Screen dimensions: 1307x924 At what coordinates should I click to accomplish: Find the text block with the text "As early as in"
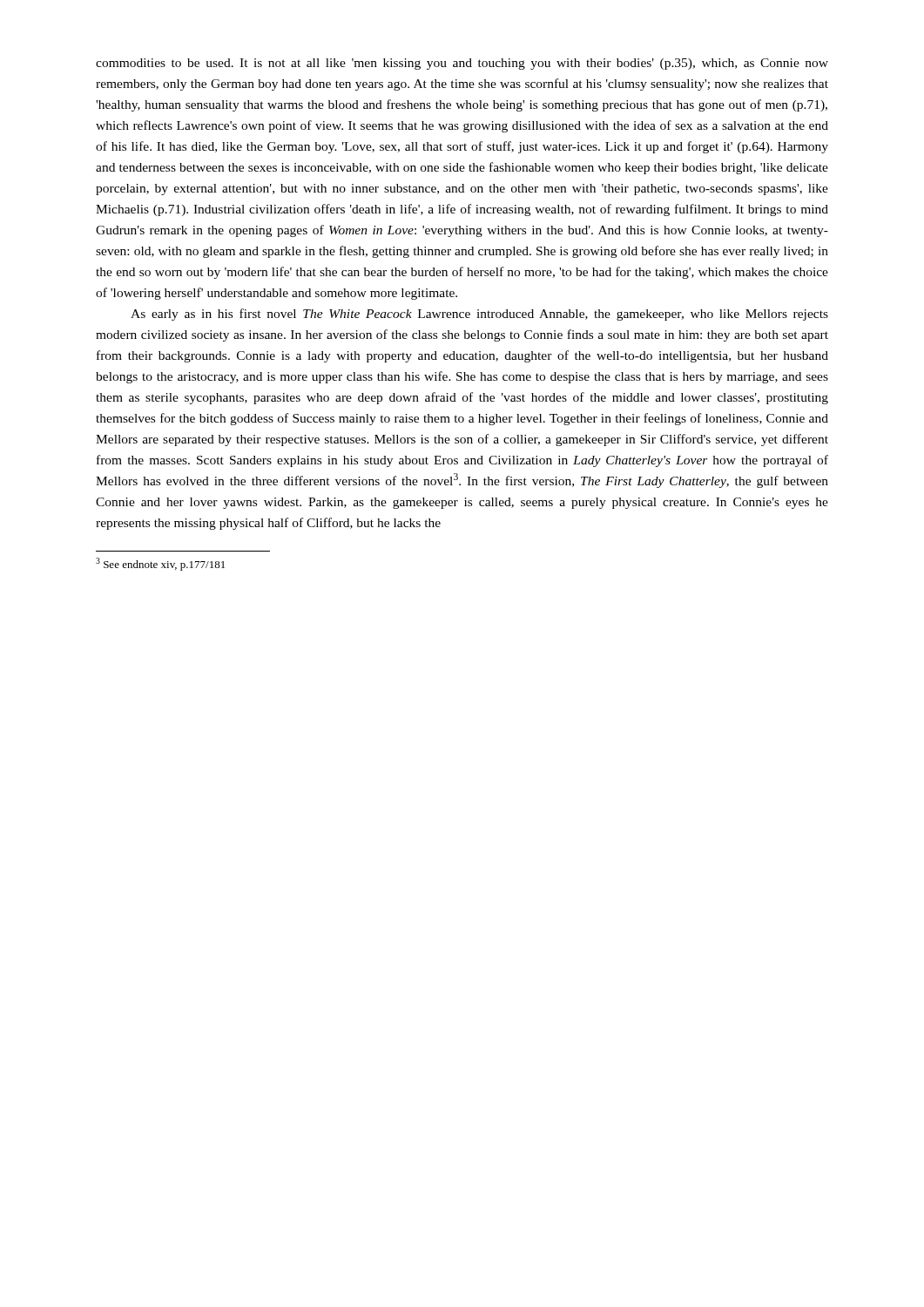click(x=462, y=418)
